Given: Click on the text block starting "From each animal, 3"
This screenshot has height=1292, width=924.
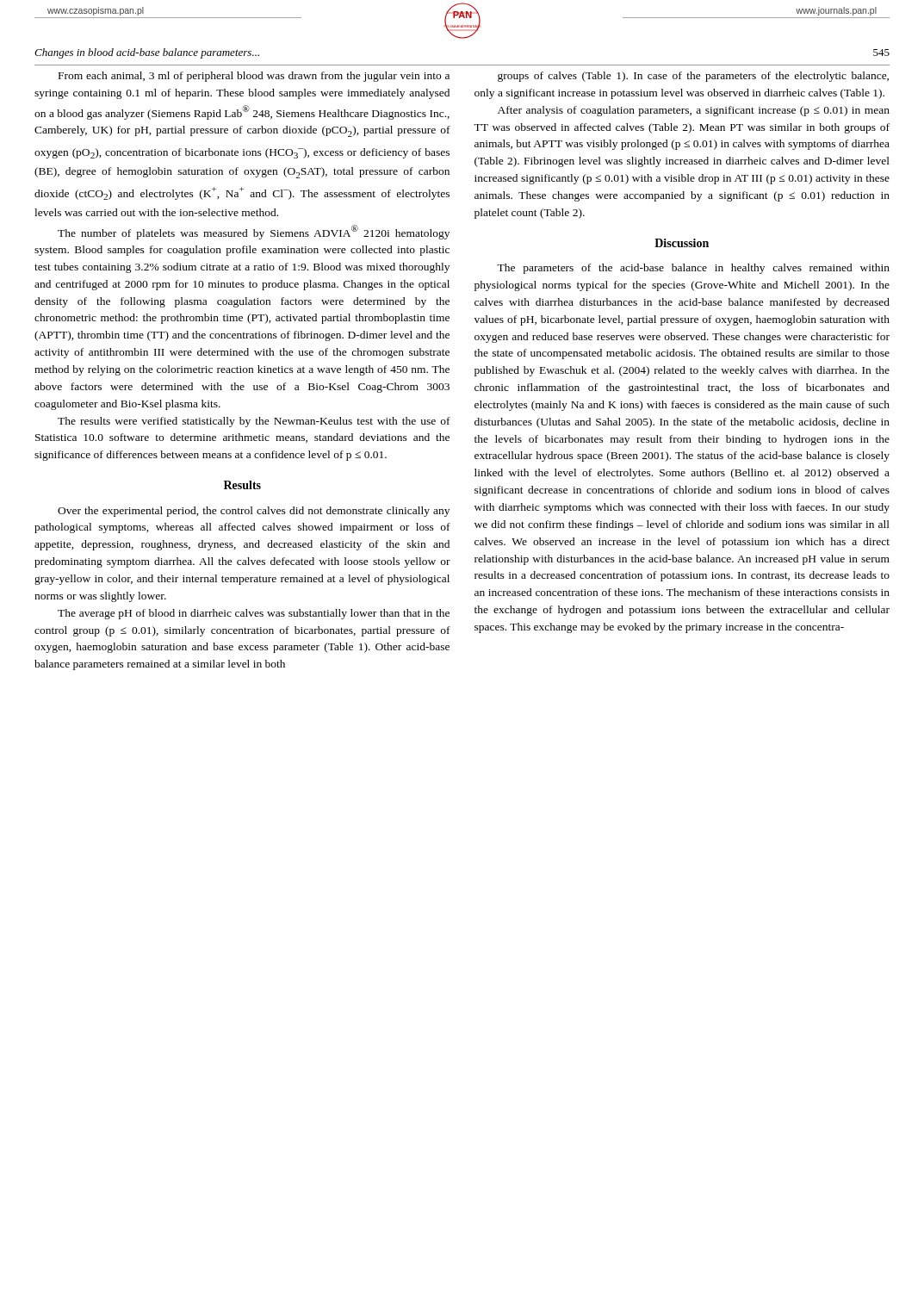Looking at the screenshot, I should [242, 144].
